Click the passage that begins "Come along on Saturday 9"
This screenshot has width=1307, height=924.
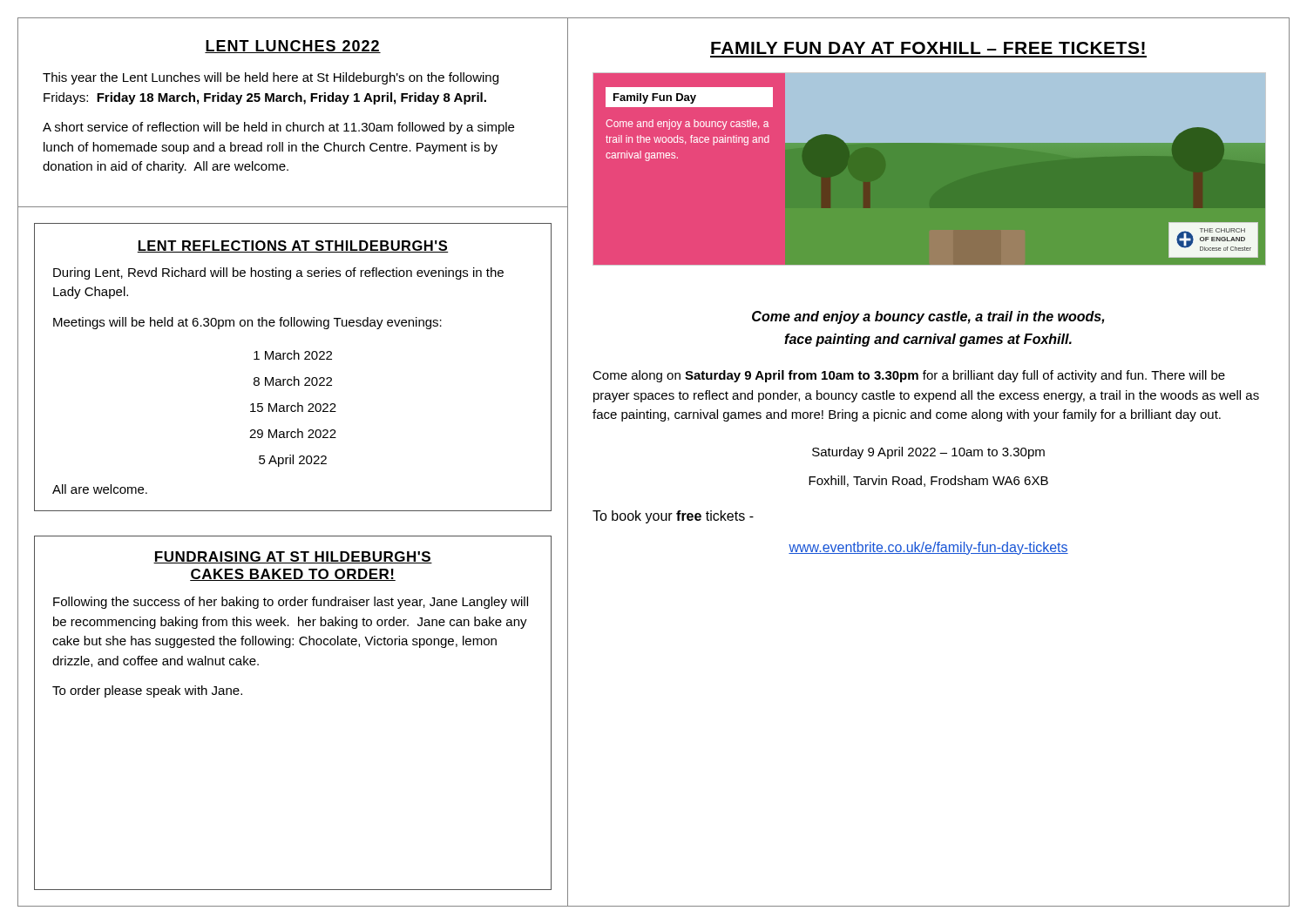[928, 395]
